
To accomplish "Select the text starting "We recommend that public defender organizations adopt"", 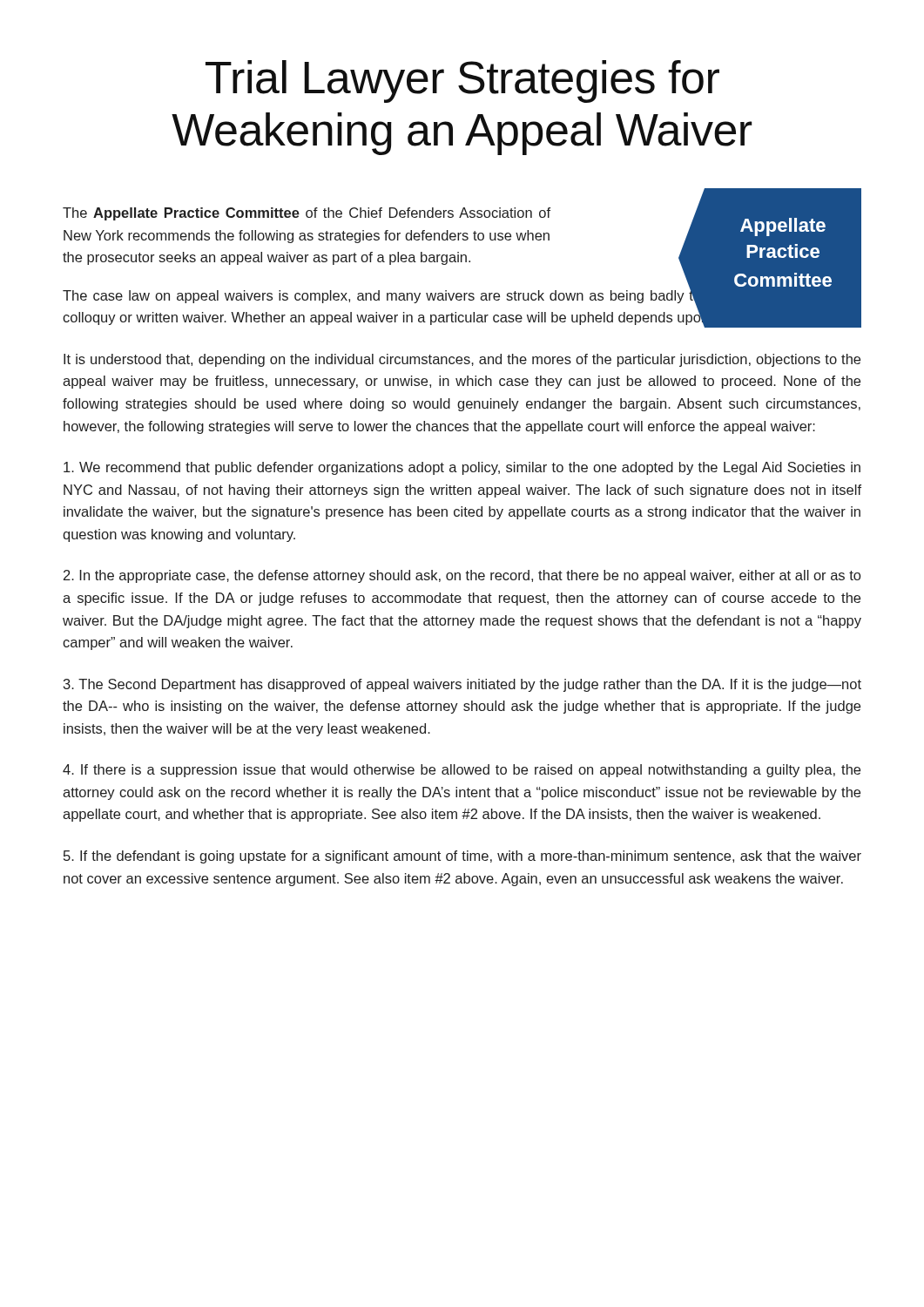I will [462, 501].
